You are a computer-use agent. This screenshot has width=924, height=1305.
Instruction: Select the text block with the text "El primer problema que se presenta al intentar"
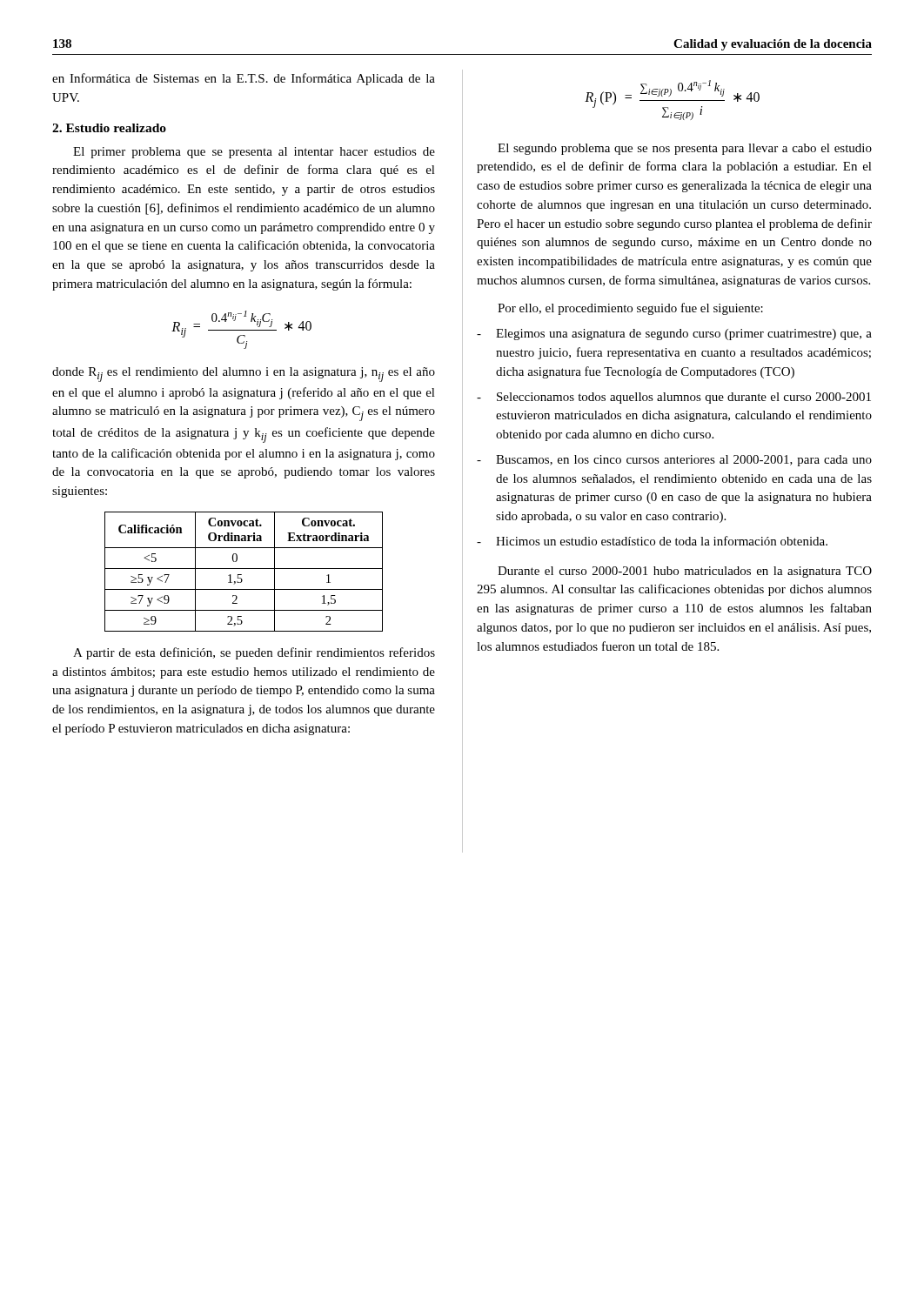(244, 217)
